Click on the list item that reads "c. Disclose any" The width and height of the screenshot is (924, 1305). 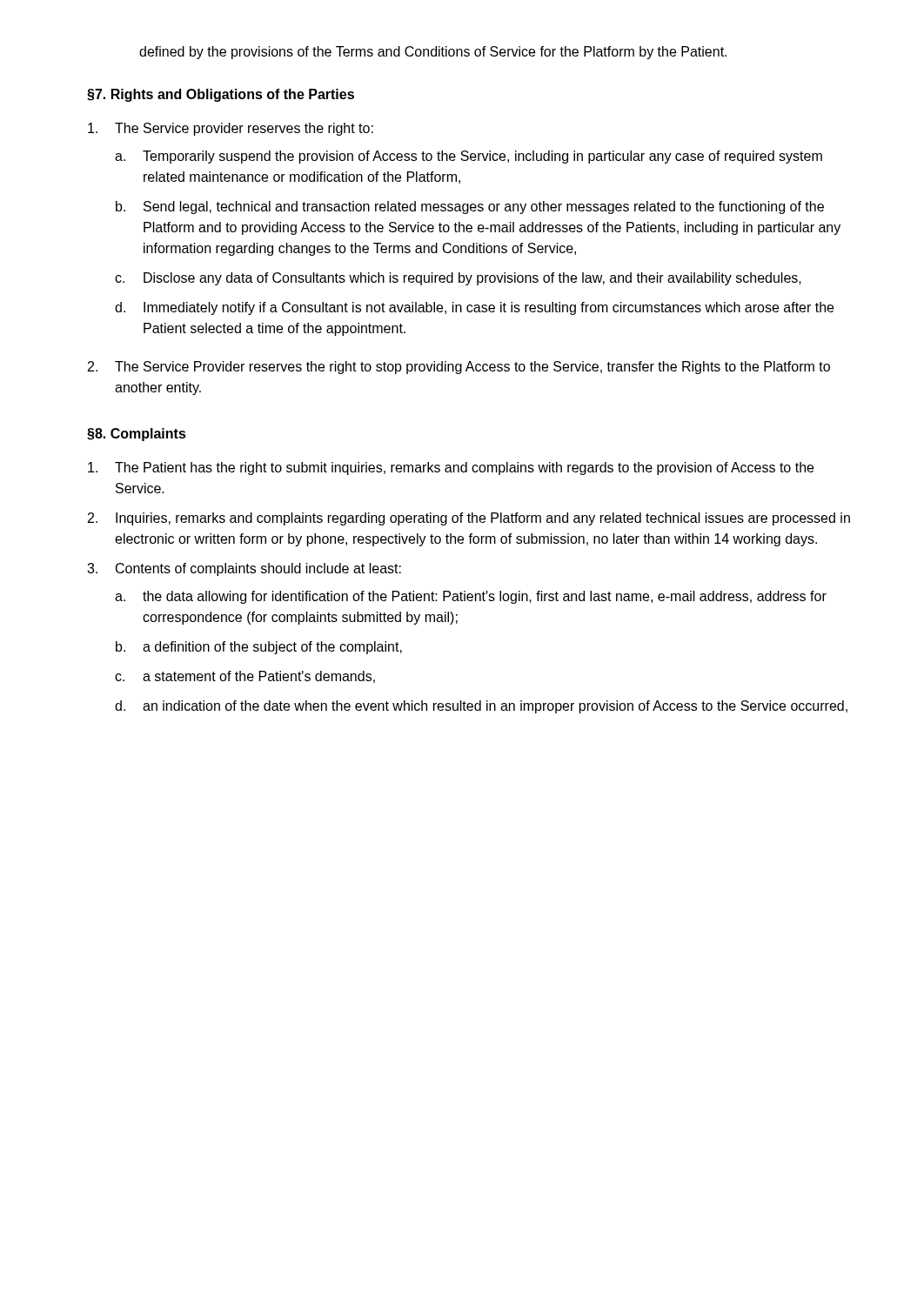485,278
